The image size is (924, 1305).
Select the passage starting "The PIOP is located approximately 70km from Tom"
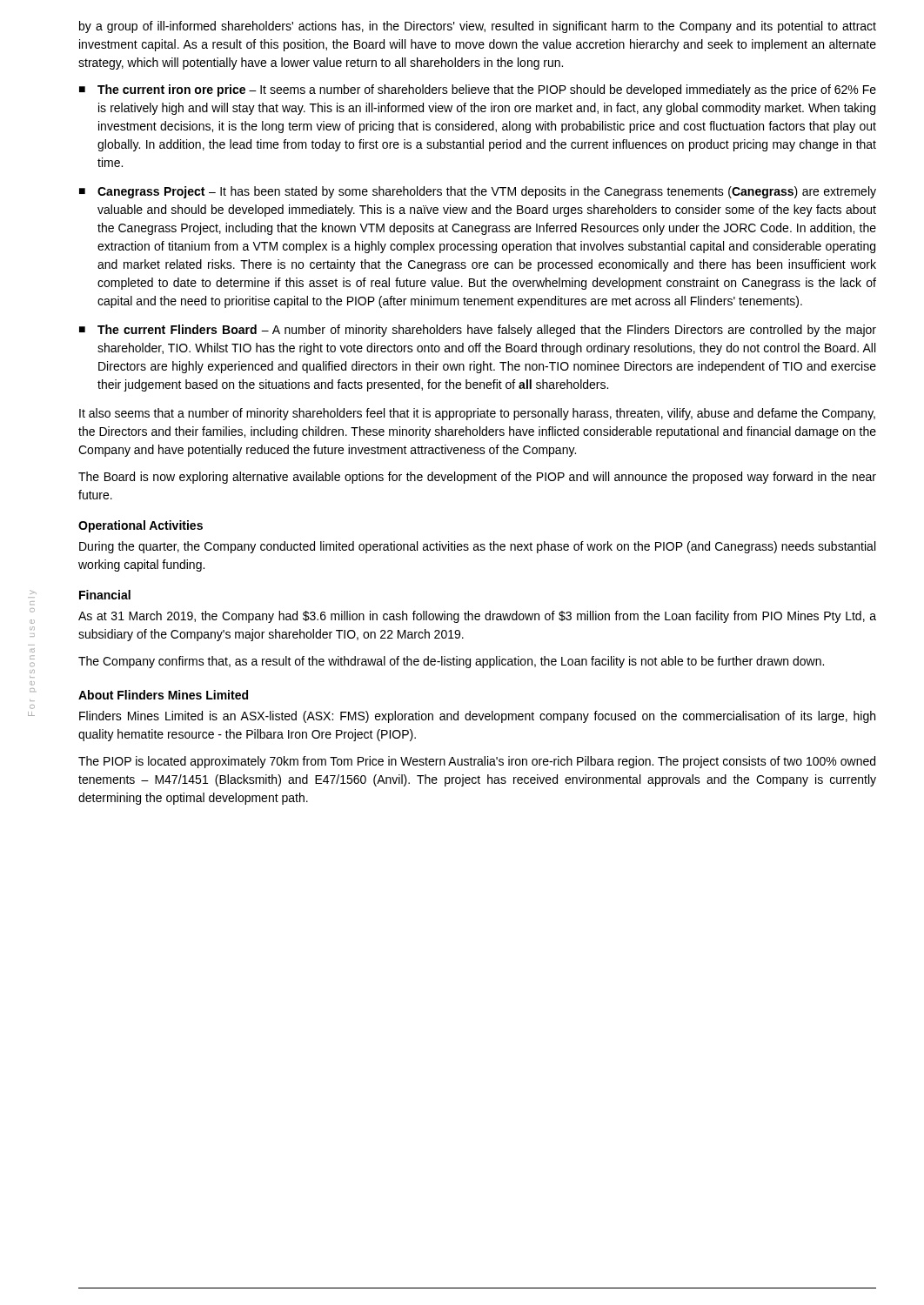(x=477, y=780)
